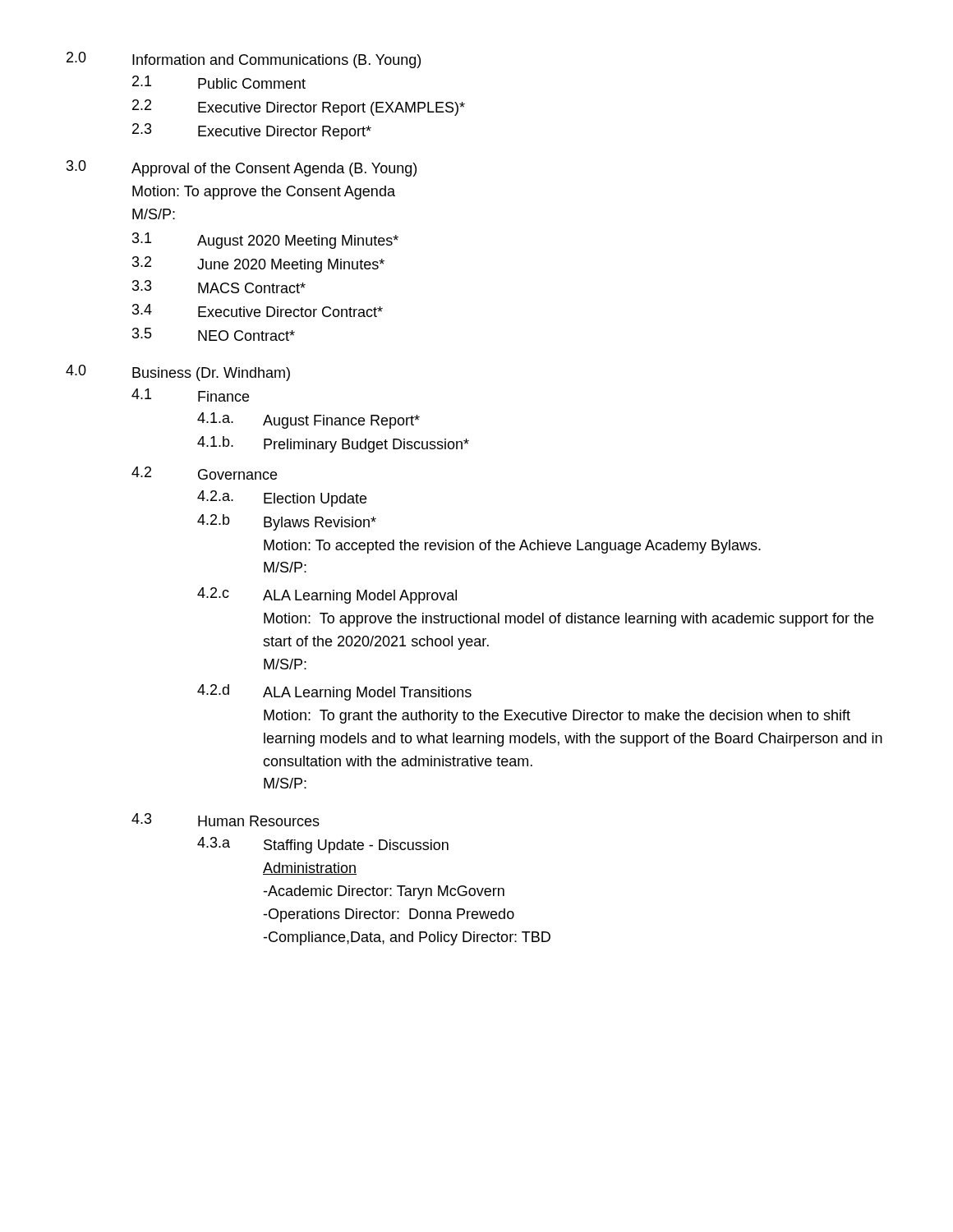This screenshot has height=1232, width=953.
Task: Click on the list item with the text "3.4 Executive Director Contract*"
Action: (258, 310)
